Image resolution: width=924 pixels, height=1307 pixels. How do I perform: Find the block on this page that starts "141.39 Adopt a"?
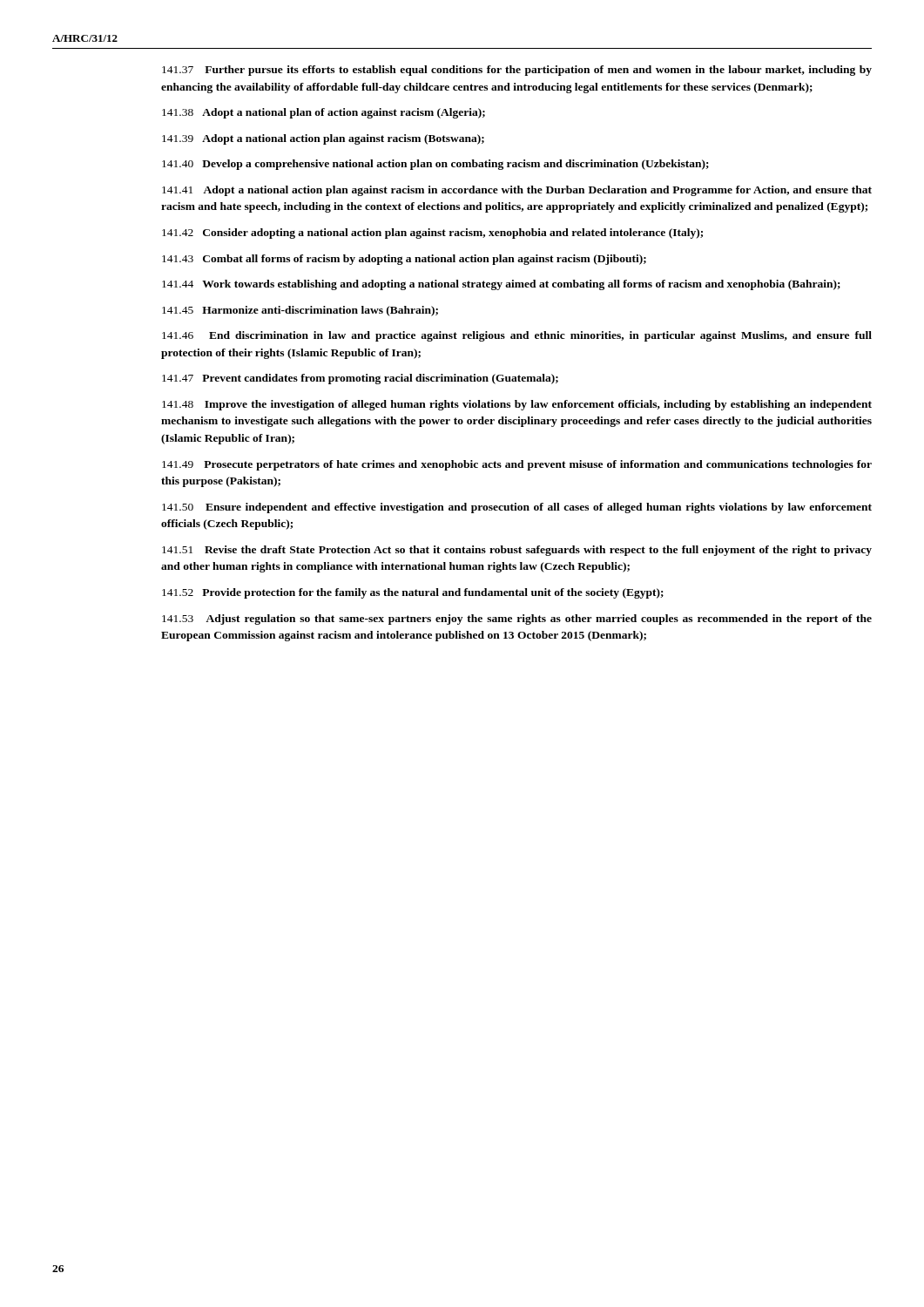pos(323,138)
